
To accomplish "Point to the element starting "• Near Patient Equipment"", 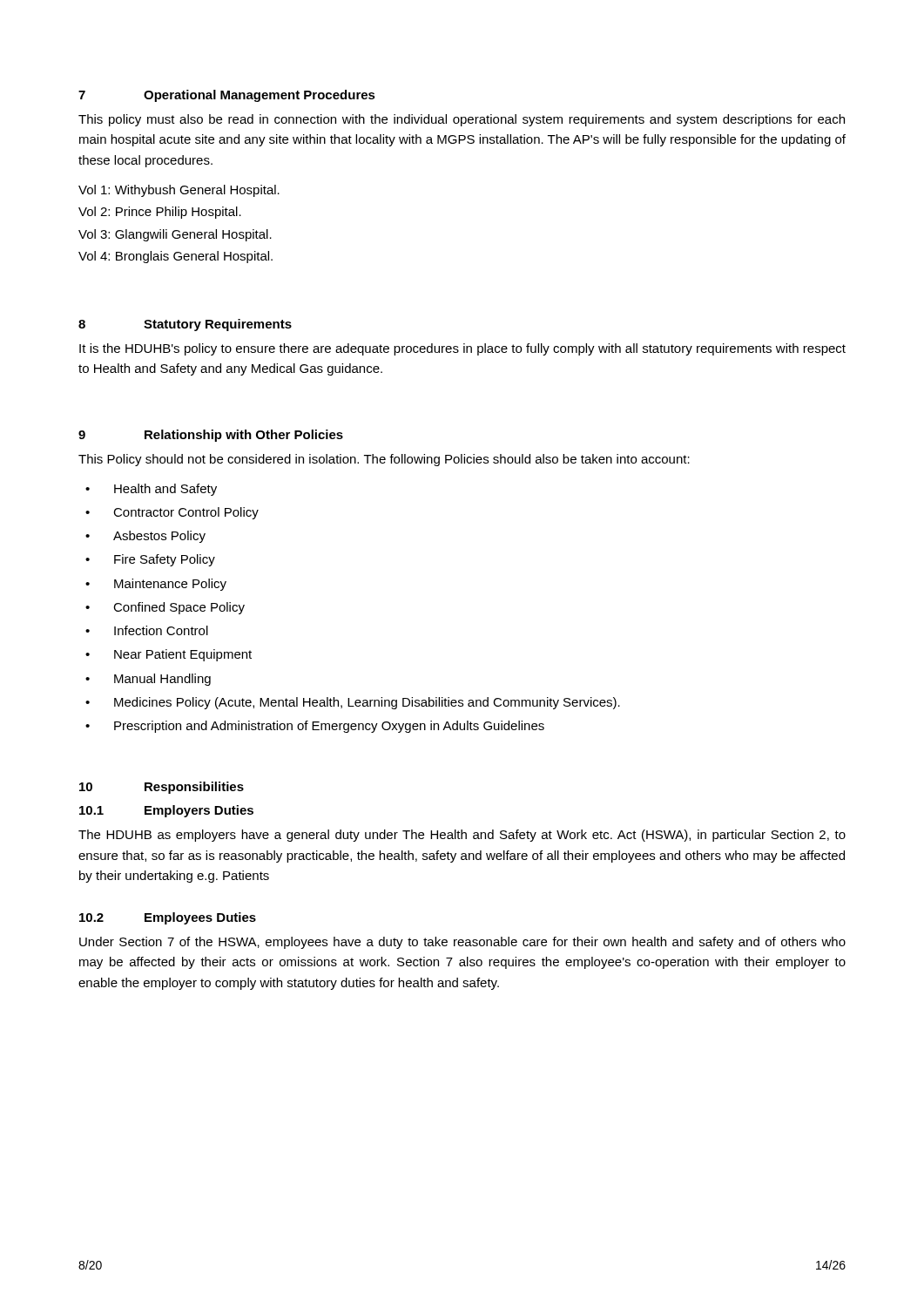I will [x=169, y=655].
